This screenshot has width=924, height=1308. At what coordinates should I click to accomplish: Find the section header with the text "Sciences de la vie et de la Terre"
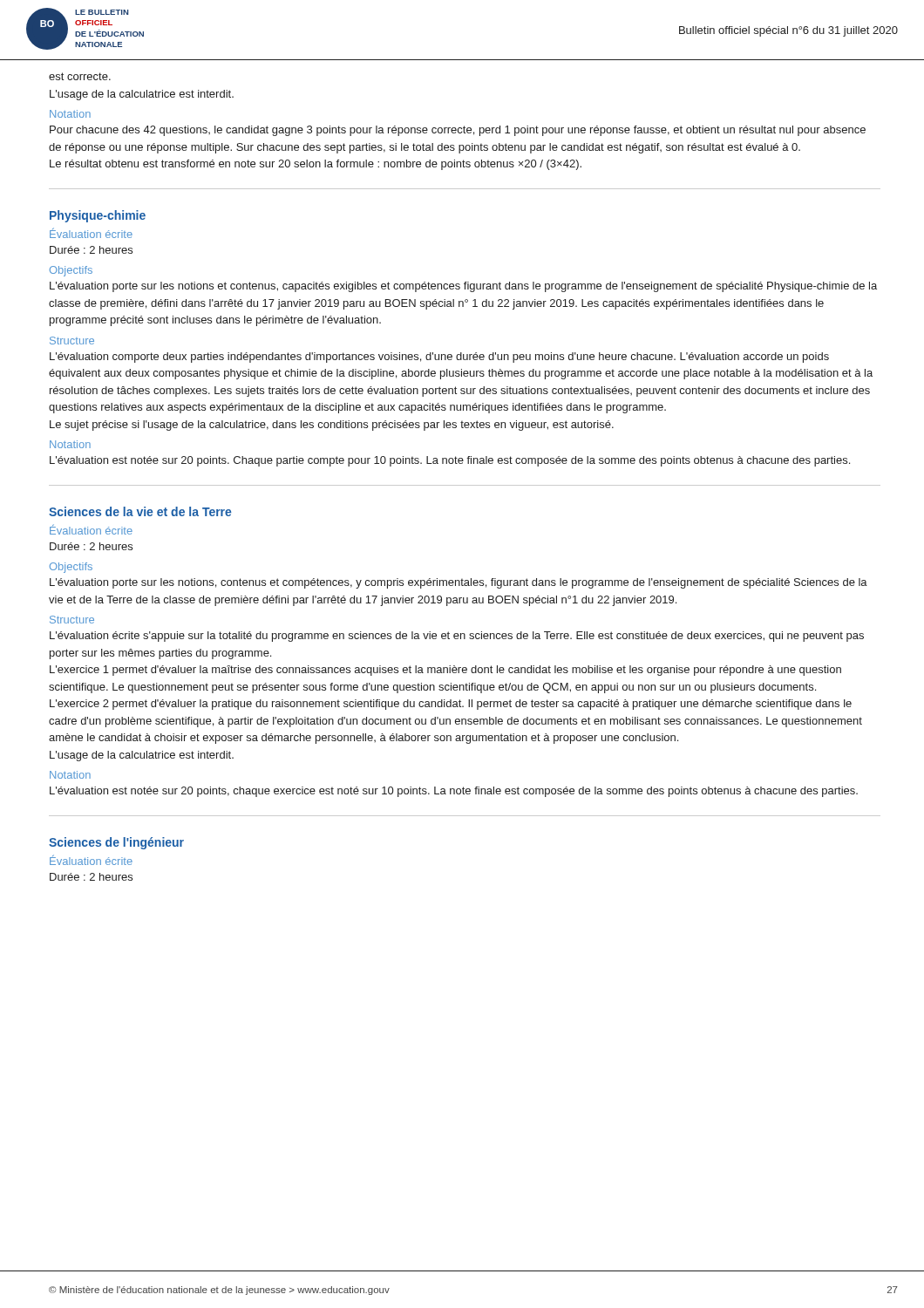tap(140, 511)
